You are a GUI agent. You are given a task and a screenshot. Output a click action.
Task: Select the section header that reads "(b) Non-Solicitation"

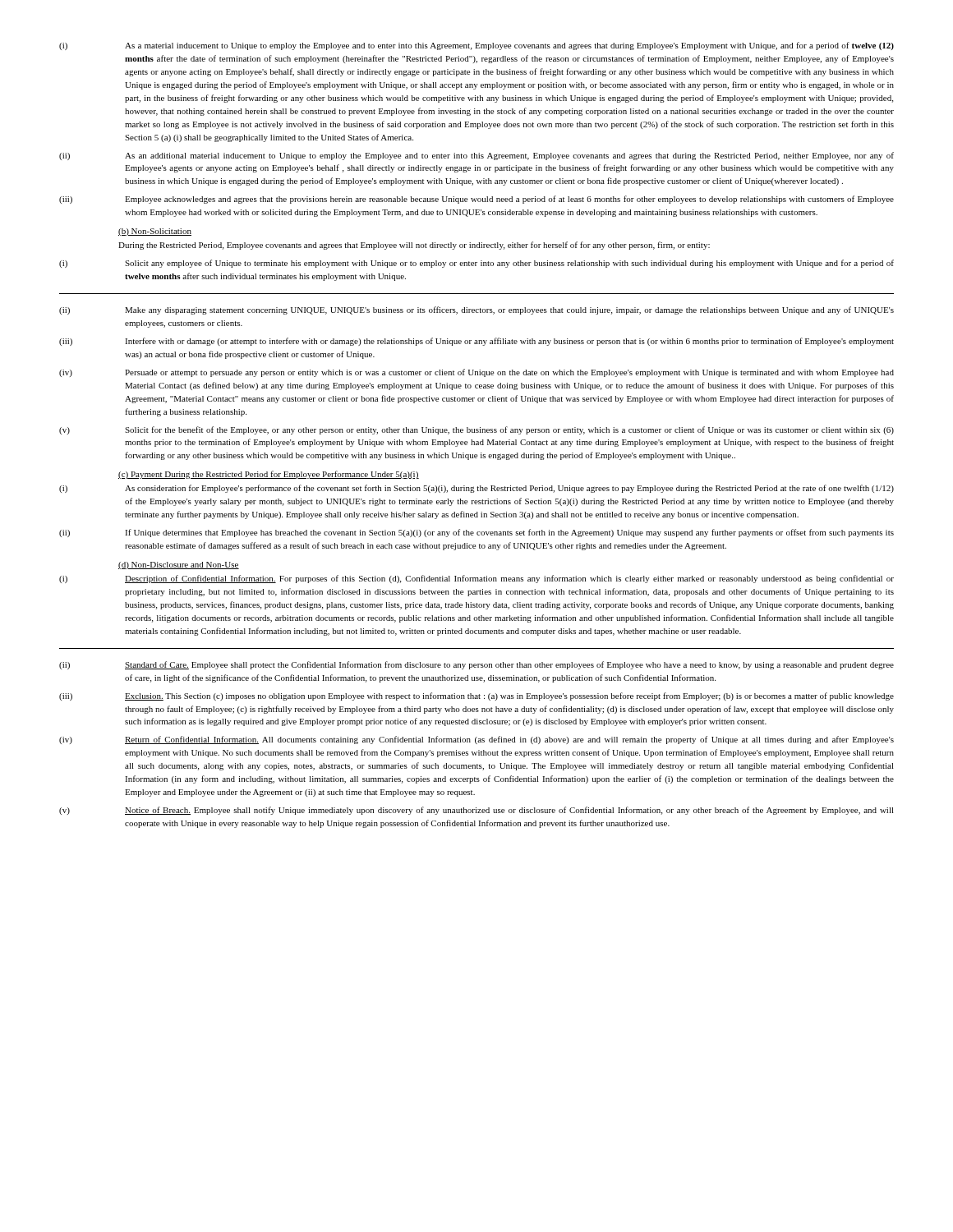pyautogui.click(x=155, y=231)
